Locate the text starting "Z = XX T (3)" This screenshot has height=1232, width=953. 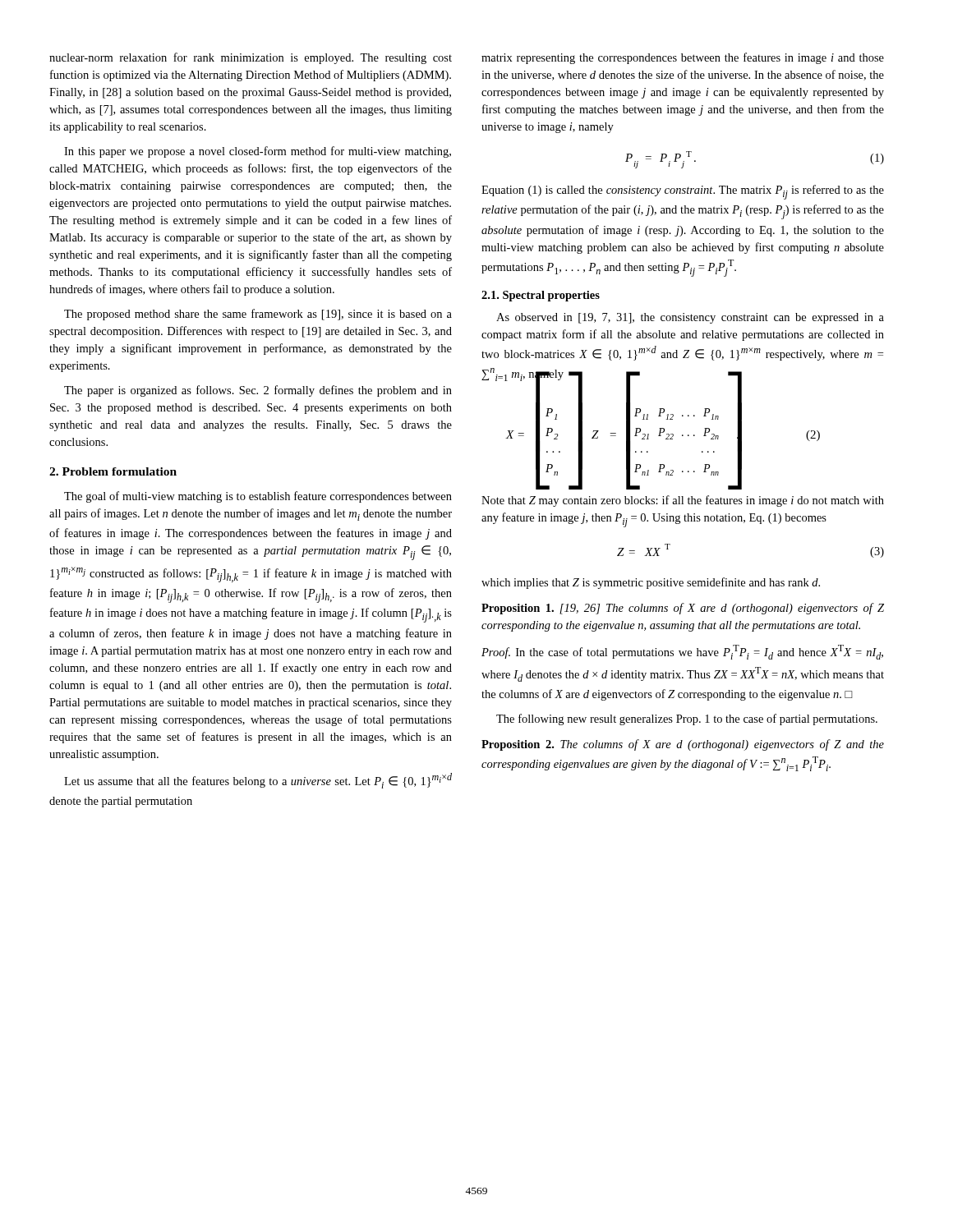click(651, 549)
